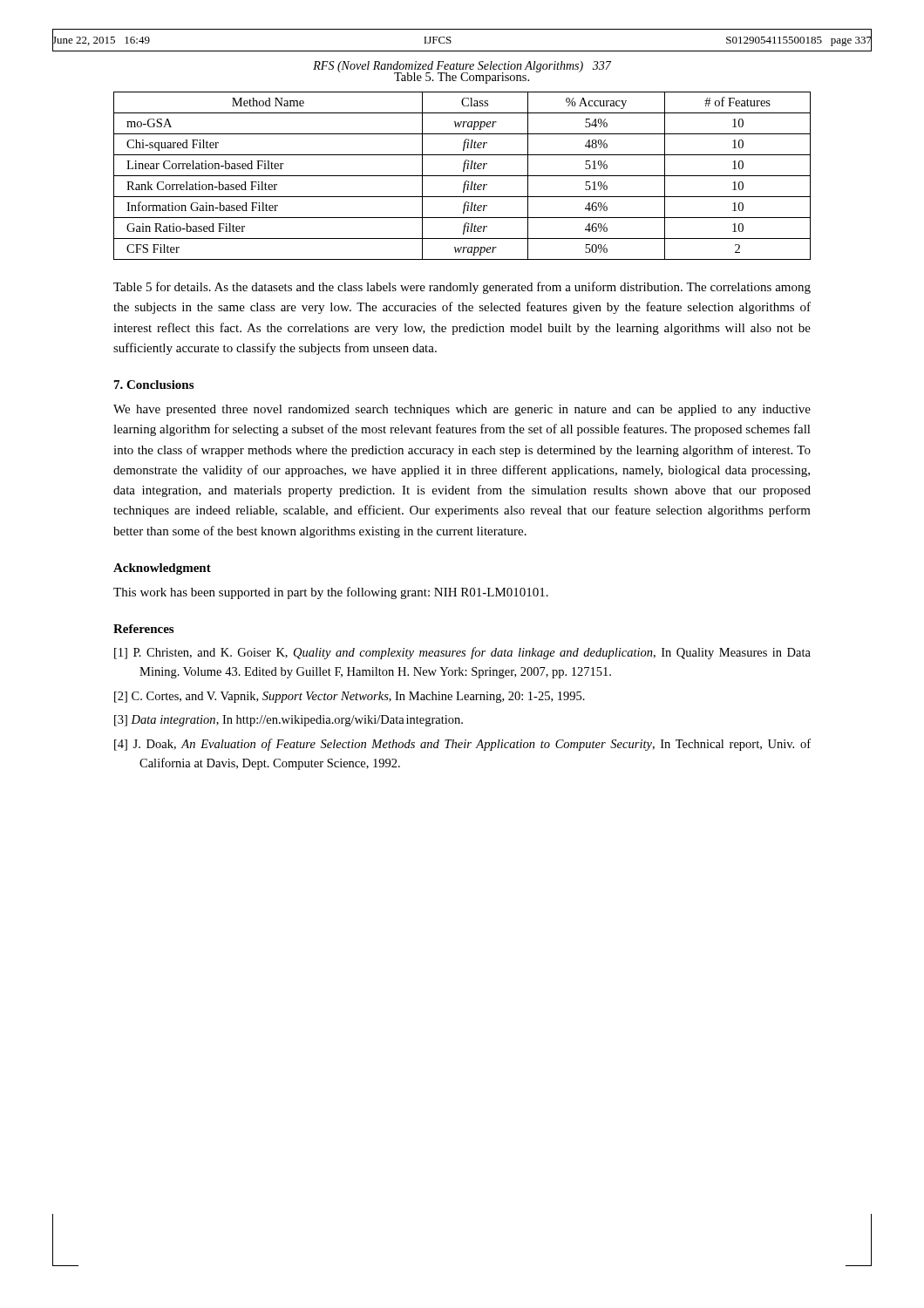Image resolution: width=924 pixels, height=1308 pixels.
Task: Click on the text starting "[2] C. Cortes, and V."
Action: tap(349, 695)
